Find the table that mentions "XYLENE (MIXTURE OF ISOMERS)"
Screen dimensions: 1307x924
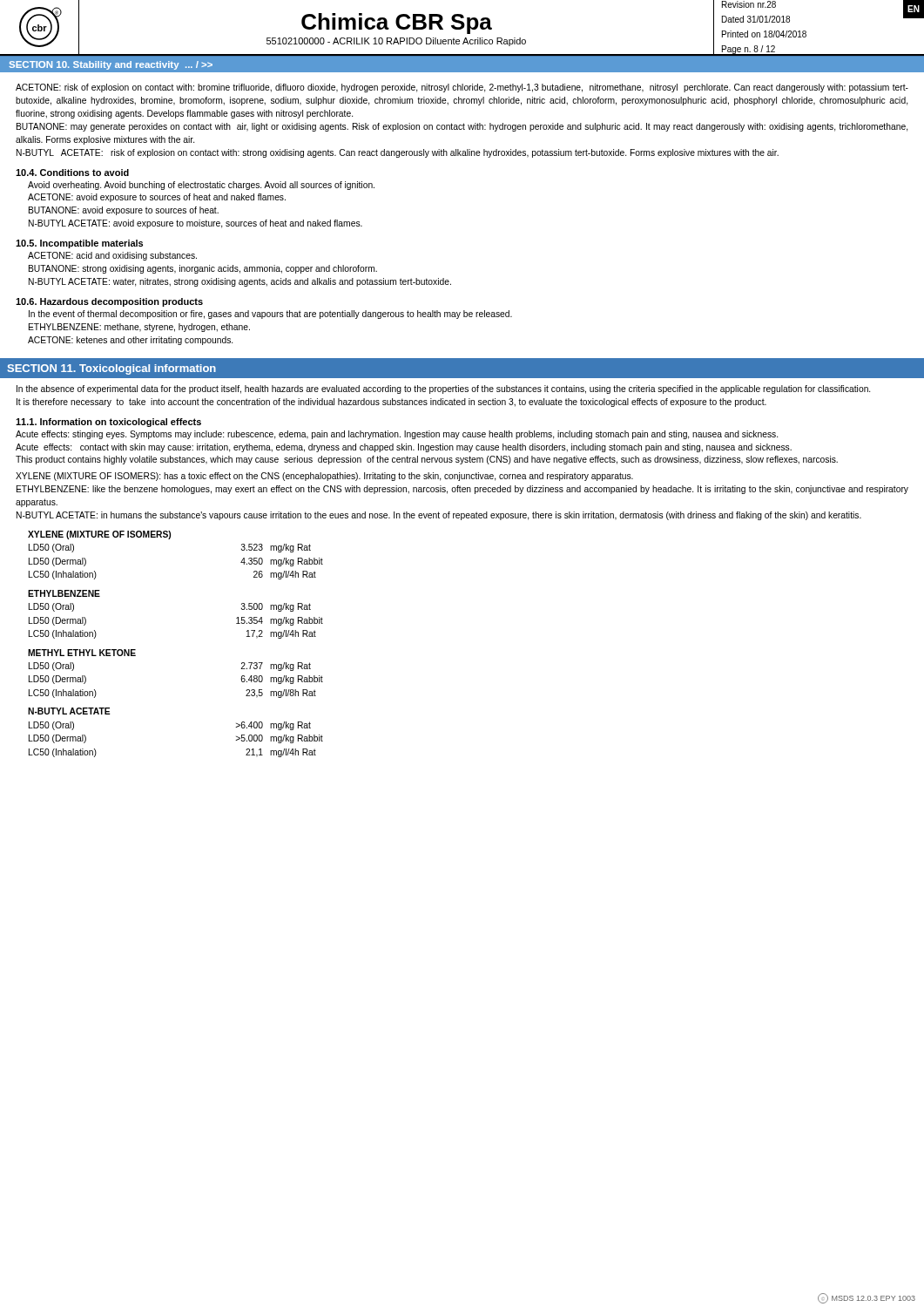coord(468,644)
